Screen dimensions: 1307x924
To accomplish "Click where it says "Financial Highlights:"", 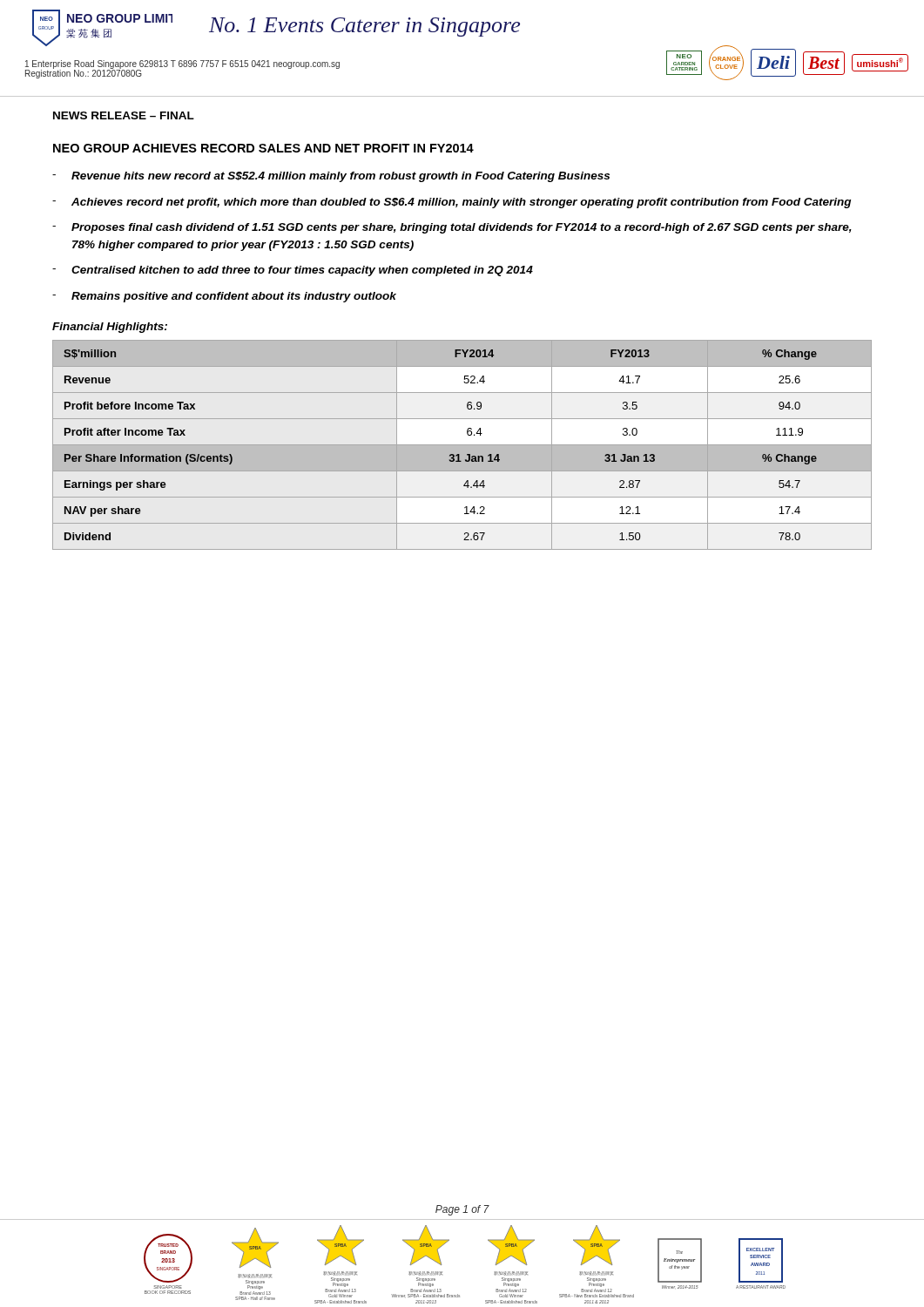I will coord(110,327).
